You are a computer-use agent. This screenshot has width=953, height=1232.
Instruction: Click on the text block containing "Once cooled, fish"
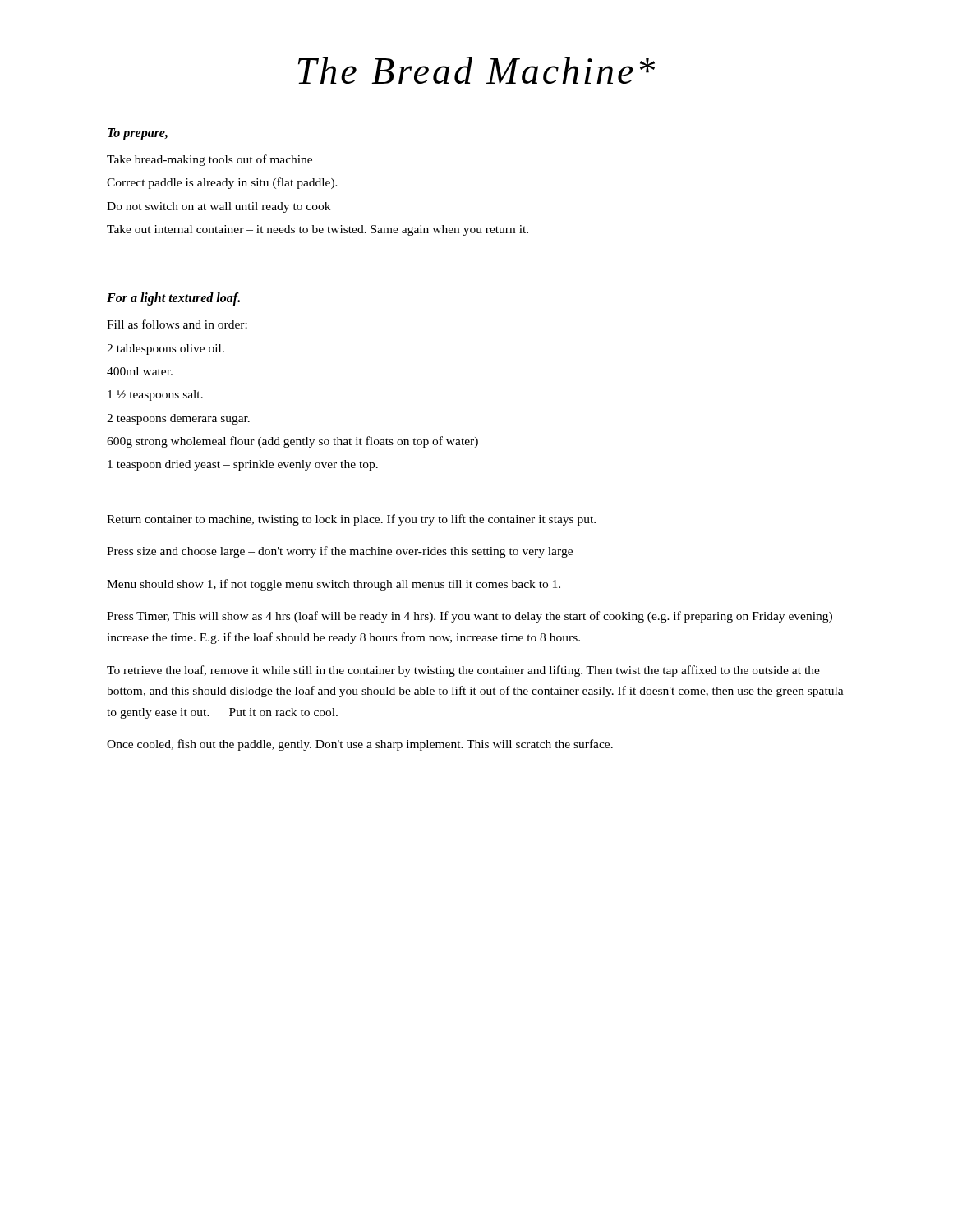pos(360,744)
